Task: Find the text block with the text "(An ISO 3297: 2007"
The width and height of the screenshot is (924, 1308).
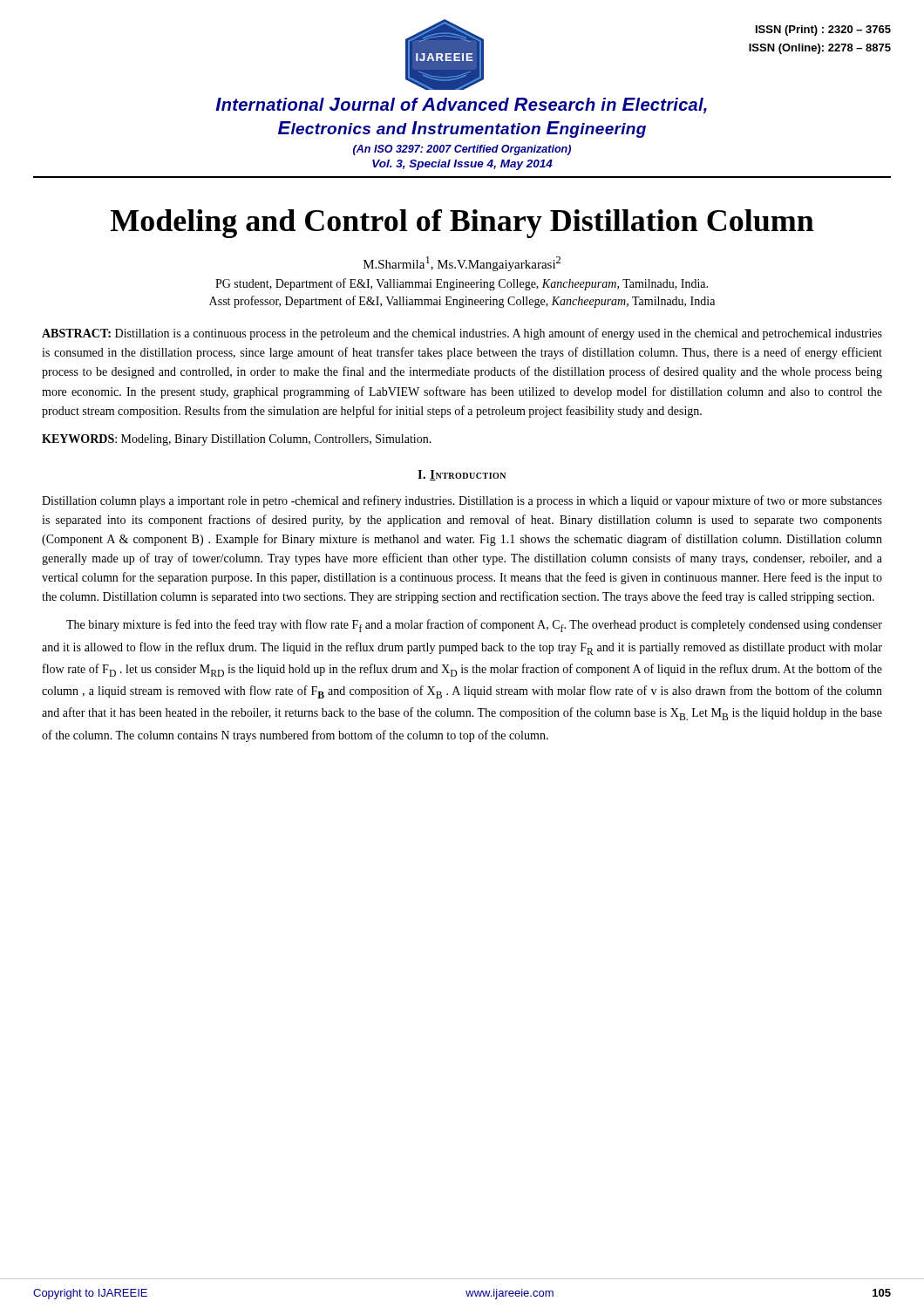Action: pyautogui.click(x=462, y=149)
